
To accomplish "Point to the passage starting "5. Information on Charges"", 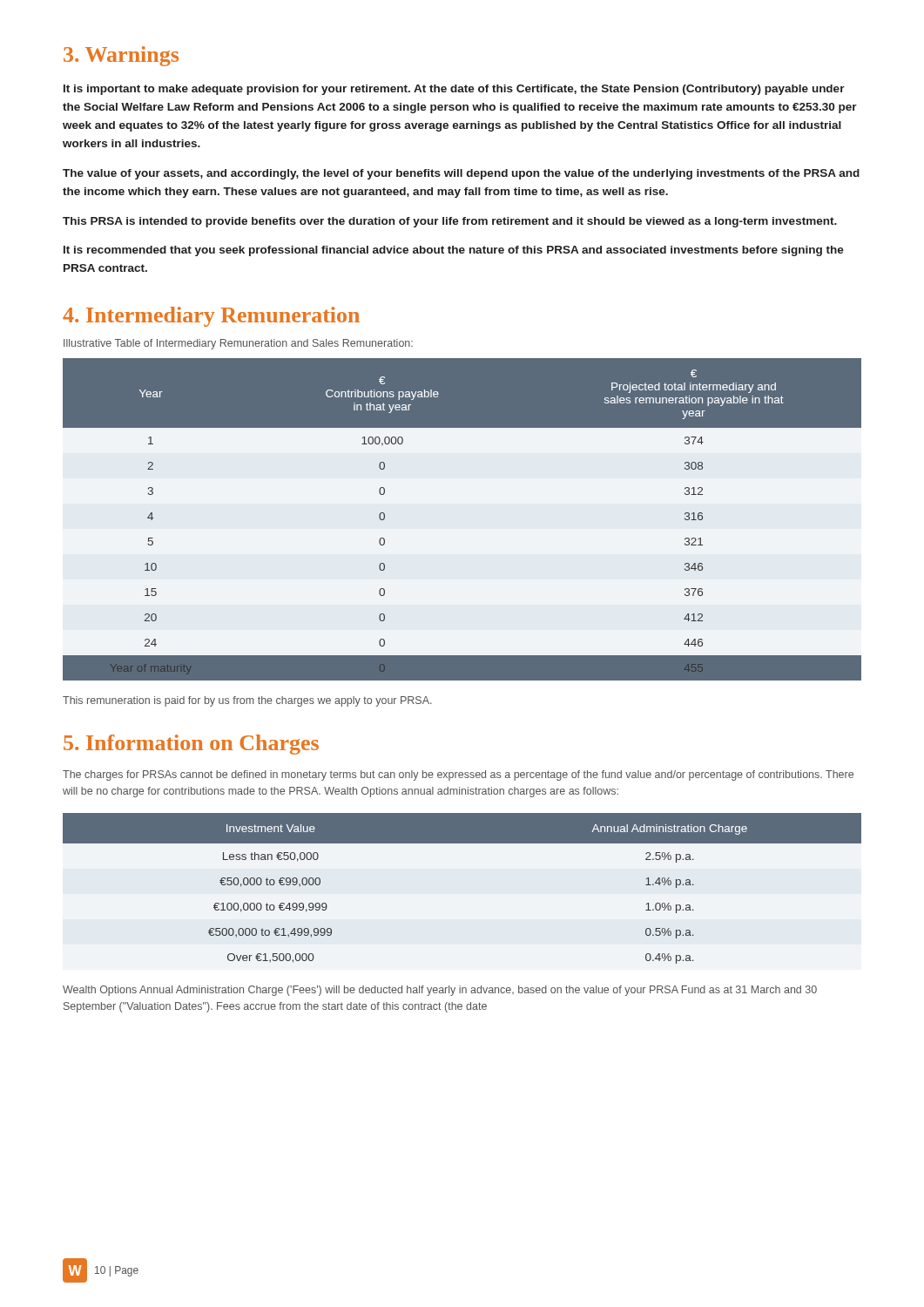I will click(x=191, y=743).
